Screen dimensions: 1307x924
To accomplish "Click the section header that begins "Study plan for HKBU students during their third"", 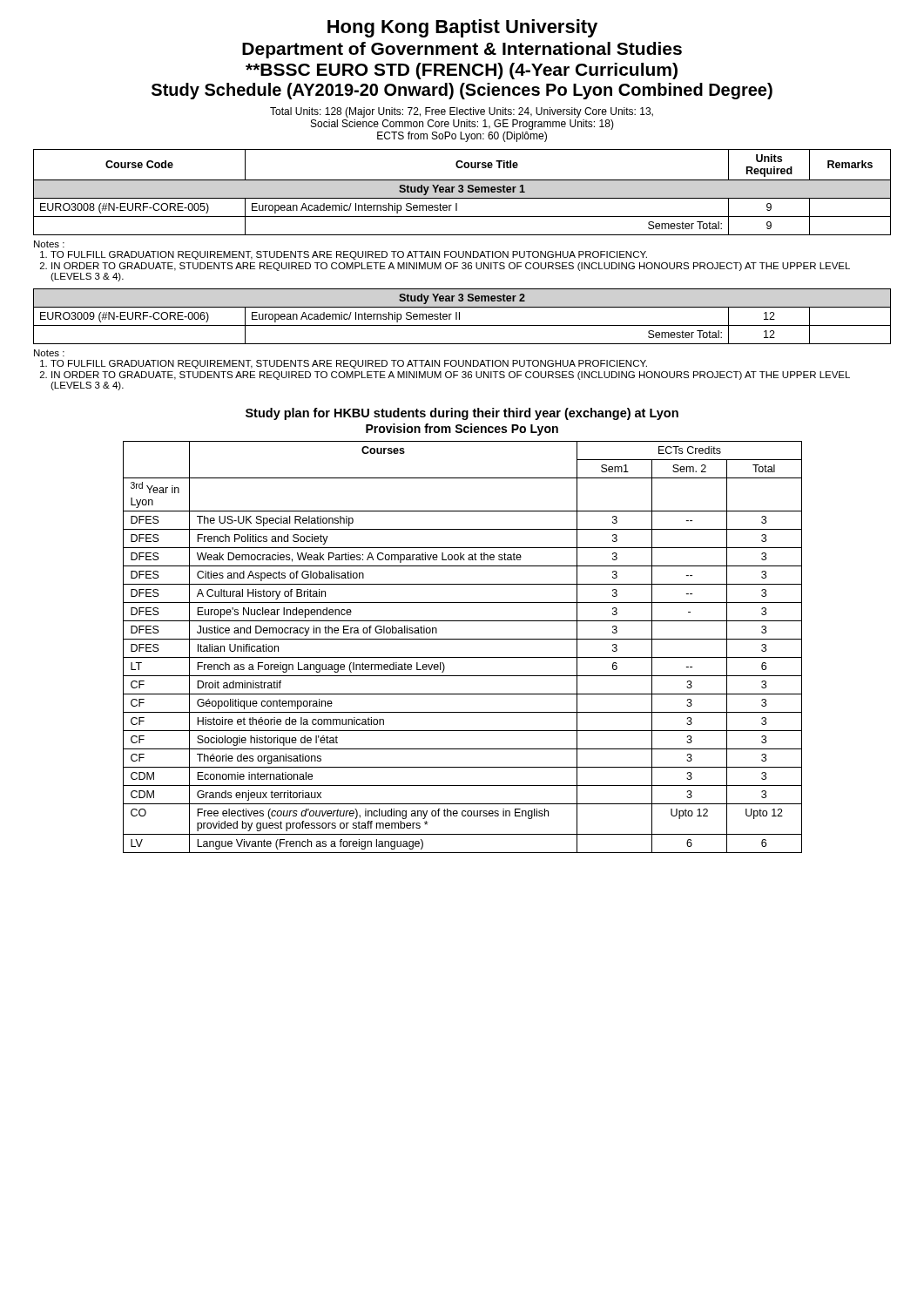I will (462, 413).
